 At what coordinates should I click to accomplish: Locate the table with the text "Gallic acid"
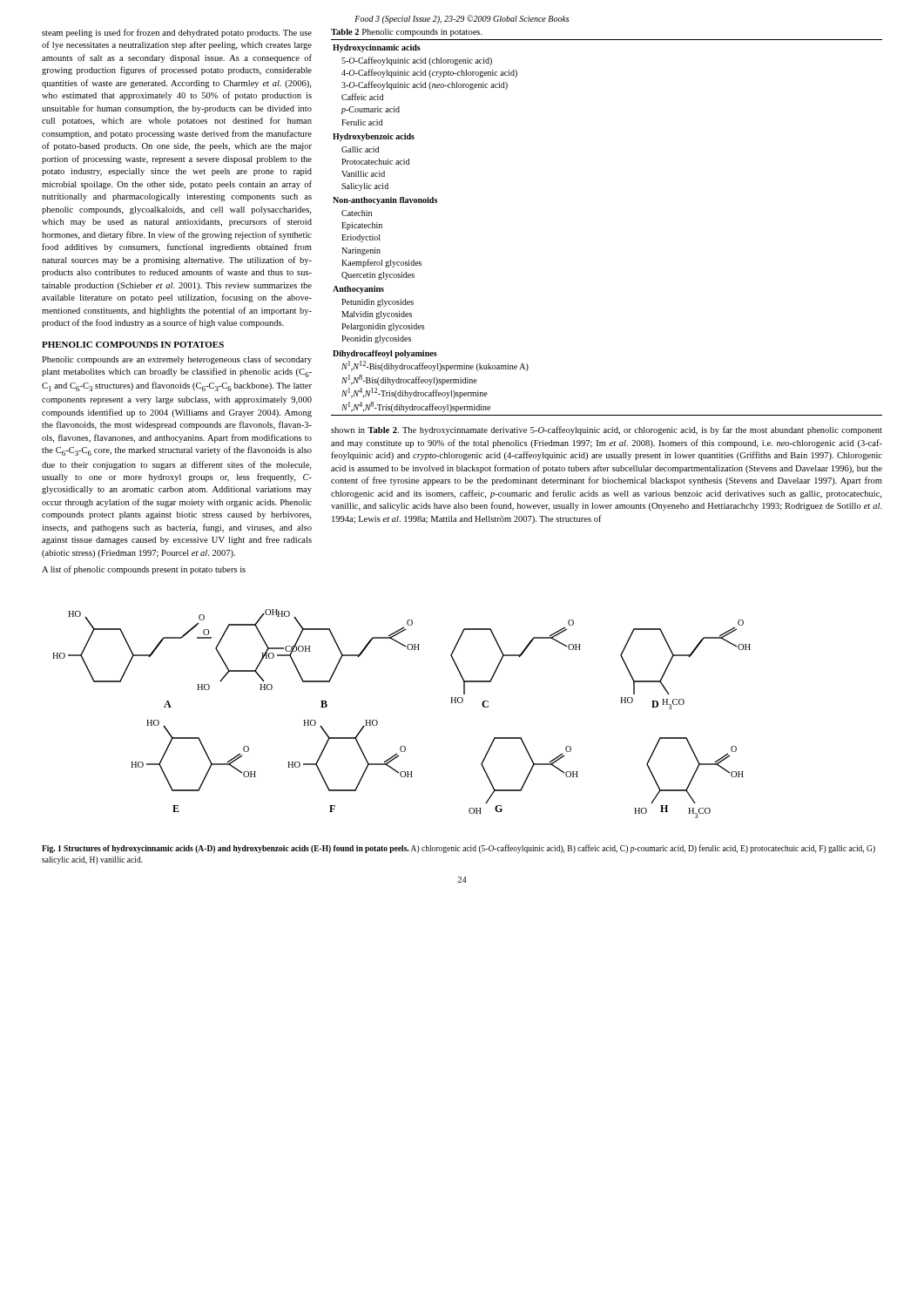pyautogui.click(x=607, y=221)
